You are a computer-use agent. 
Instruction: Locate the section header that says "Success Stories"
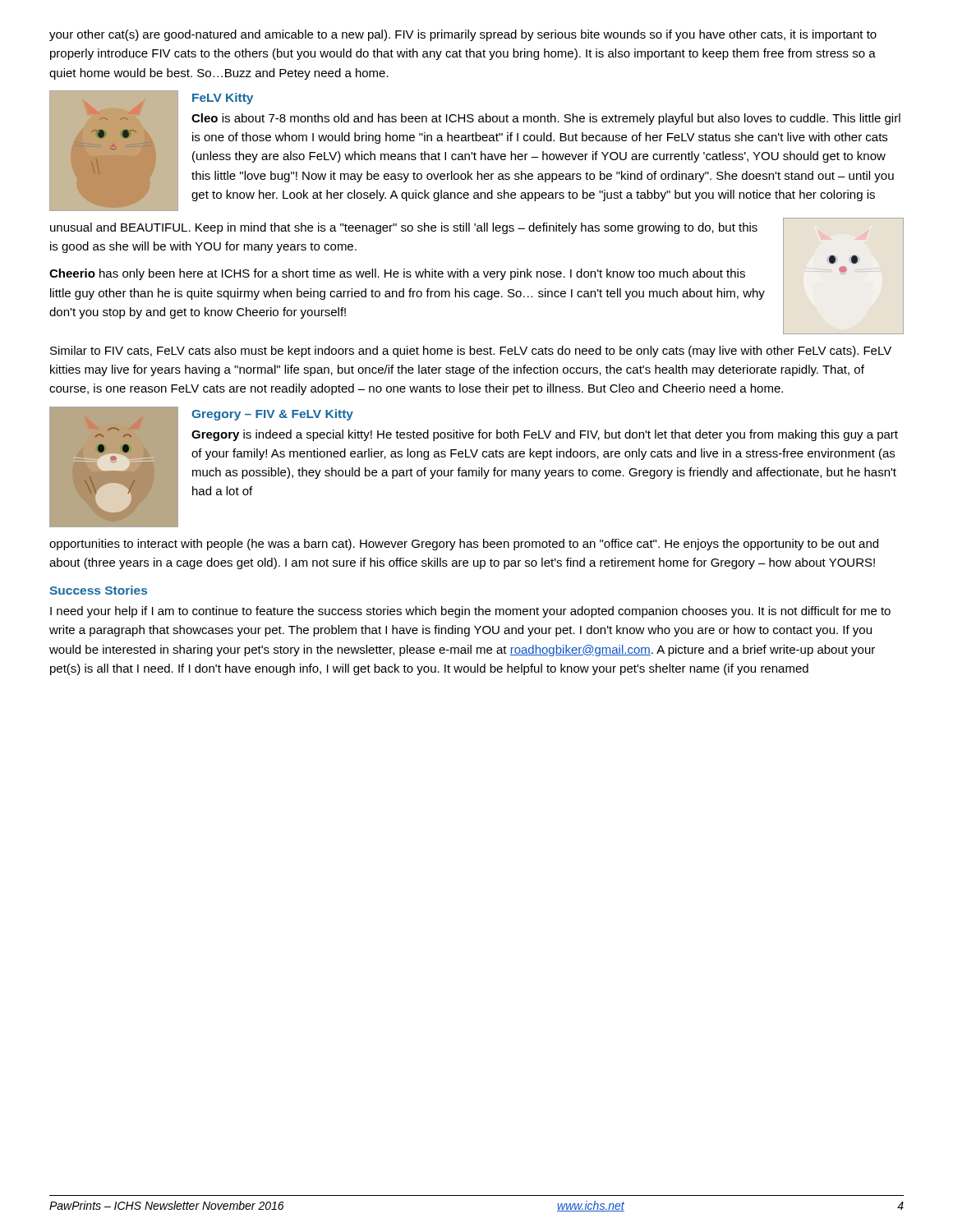click(x=98, y=590)
